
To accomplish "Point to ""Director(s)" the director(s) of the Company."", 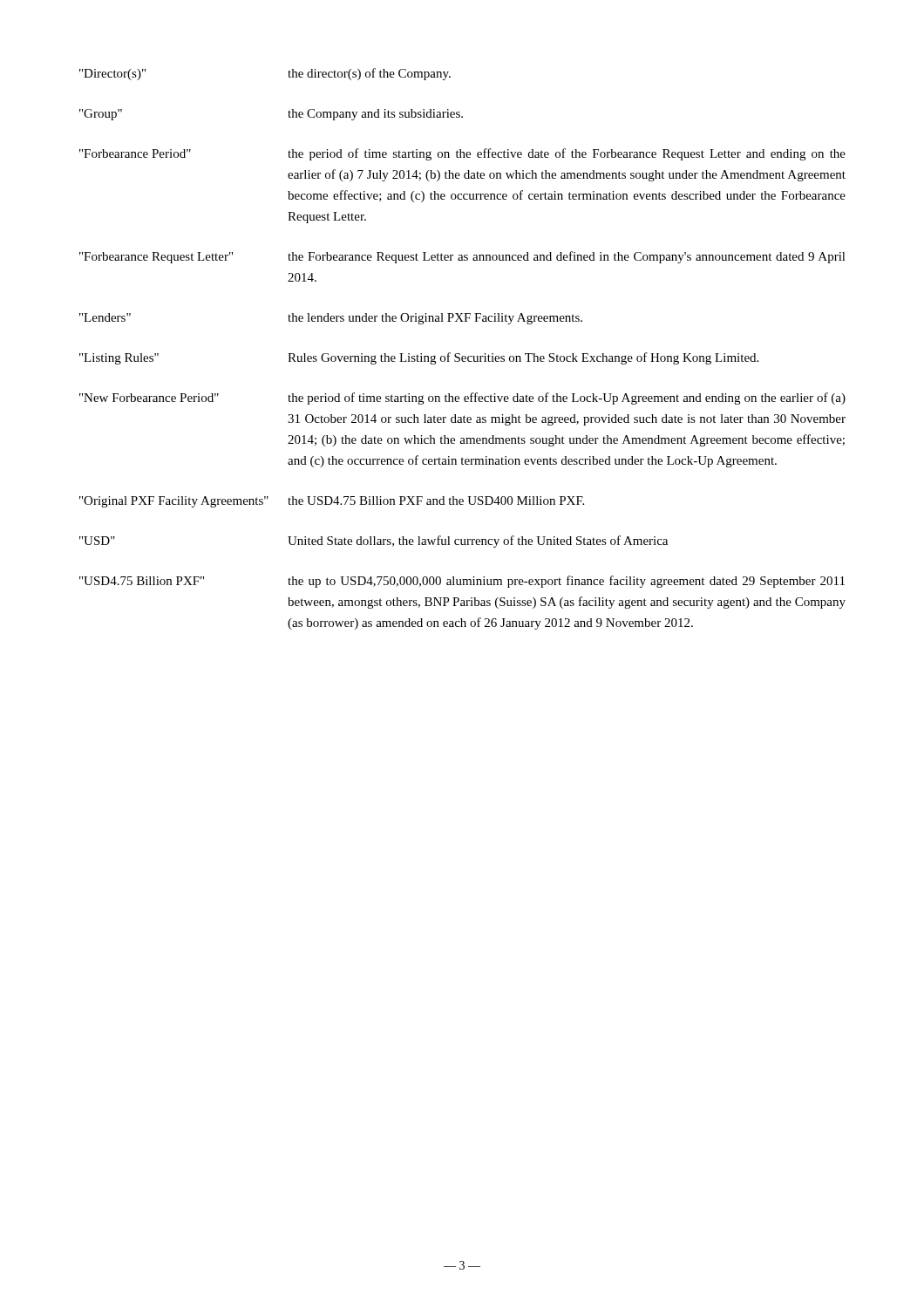I will pyautogui.click(x=109, y=74).
